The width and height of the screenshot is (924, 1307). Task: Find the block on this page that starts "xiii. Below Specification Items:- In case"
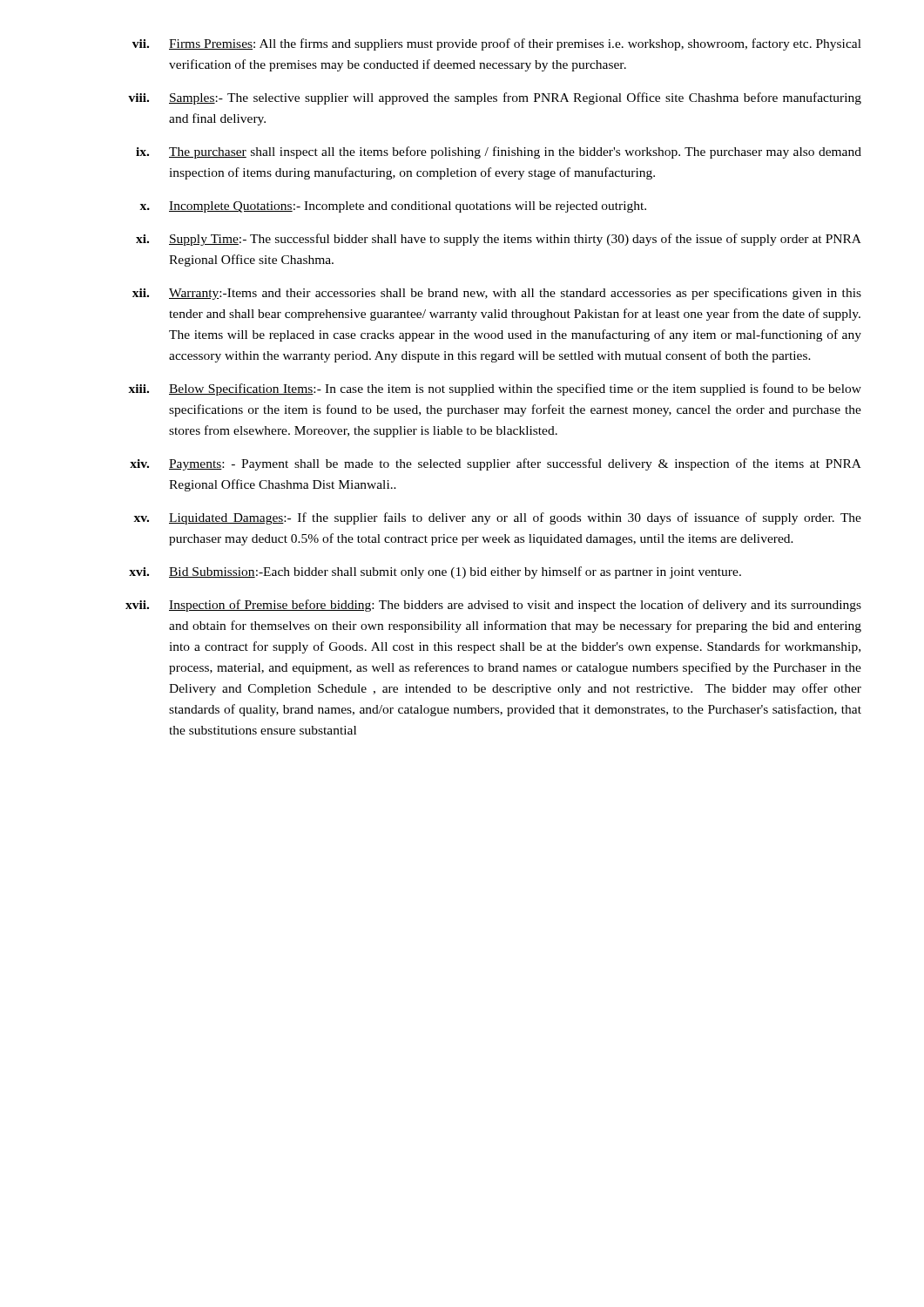coord(474,410)
